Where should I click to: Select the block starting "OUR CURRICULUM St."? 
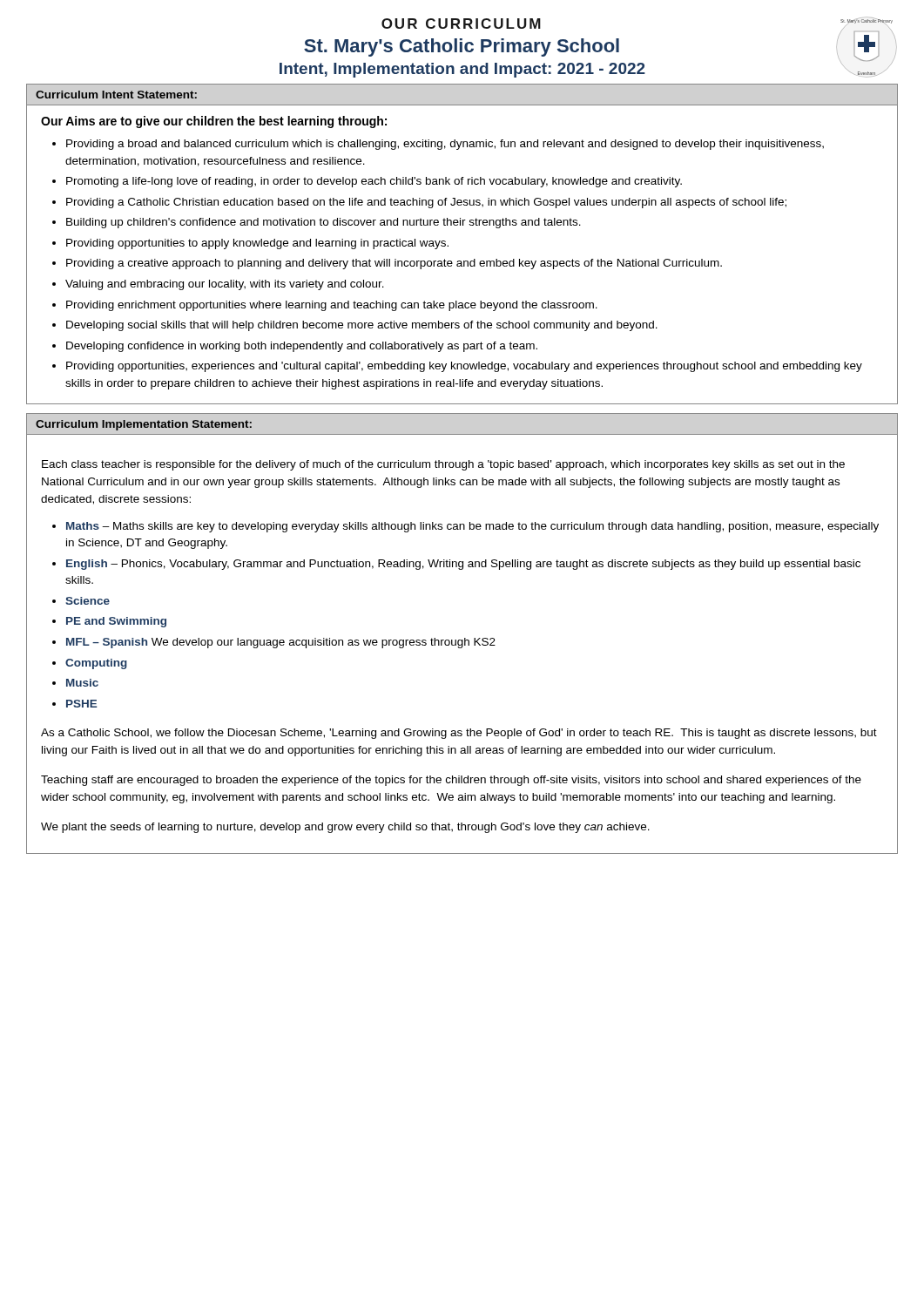pyautogui.click(x=462, y=47)
